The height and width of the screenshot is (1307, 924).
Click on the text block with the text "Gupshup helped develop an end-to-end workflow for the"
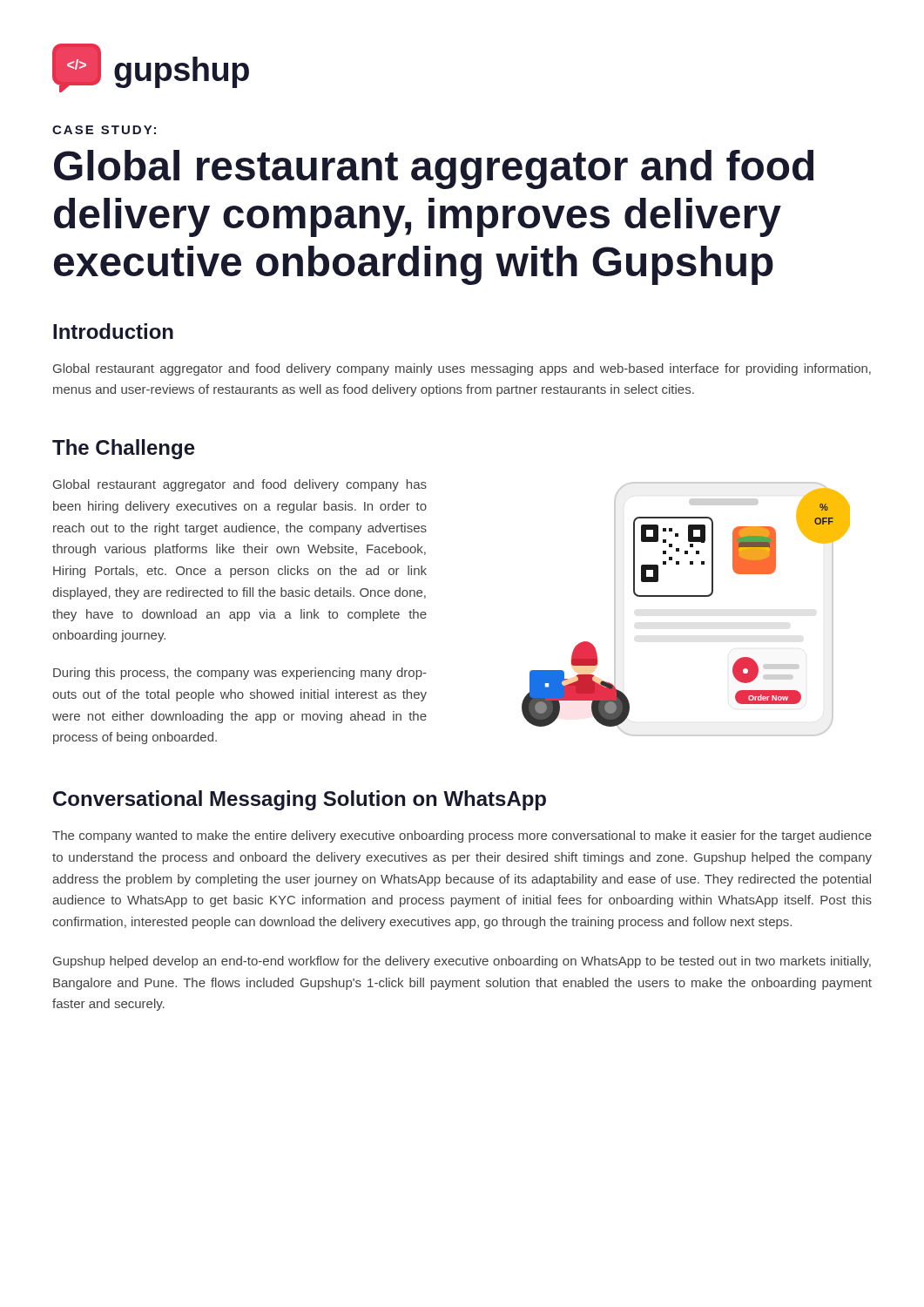(x=462, y=982)
